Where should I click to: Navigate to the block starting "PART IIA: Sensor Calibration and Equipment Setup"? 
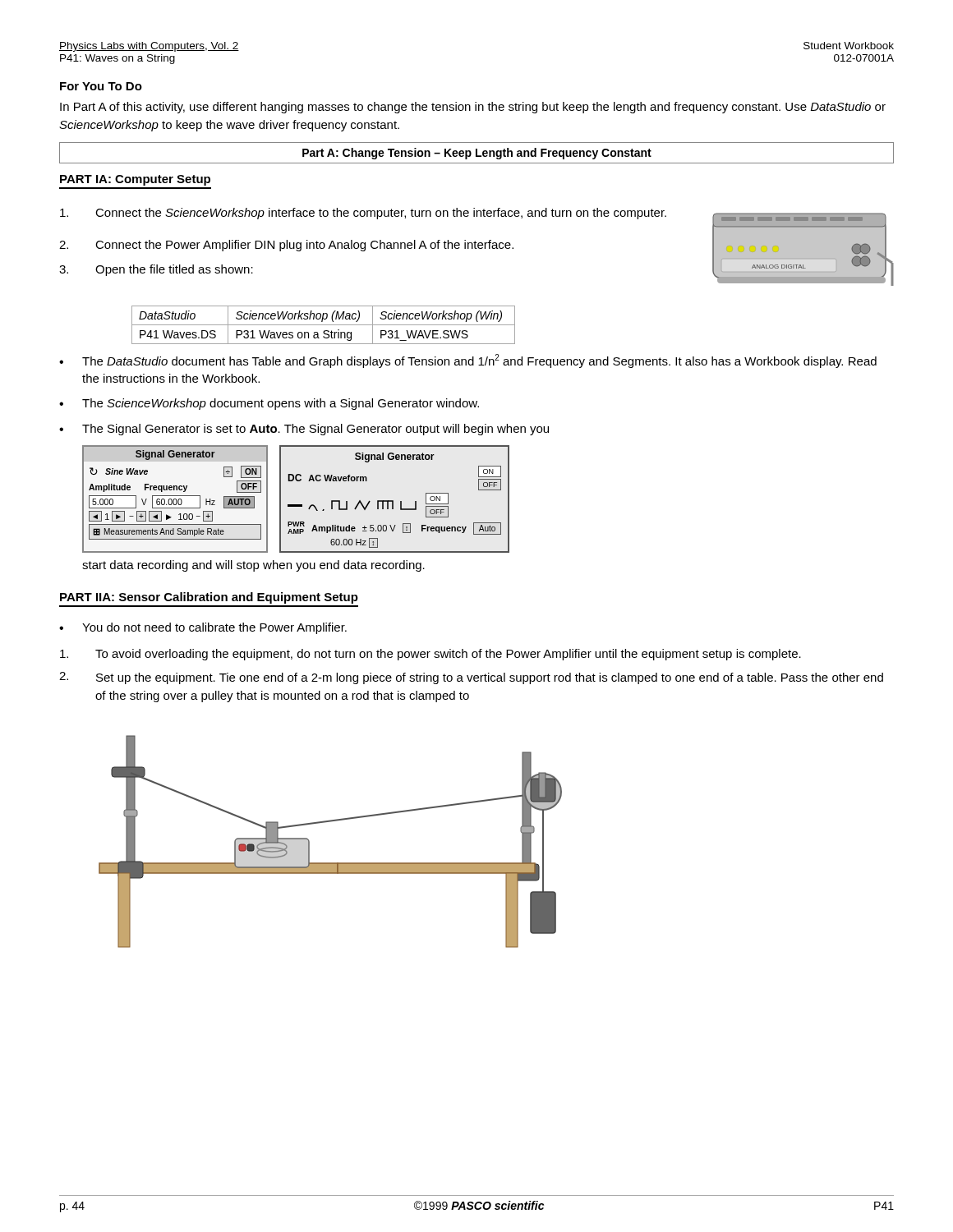[209, 599]
